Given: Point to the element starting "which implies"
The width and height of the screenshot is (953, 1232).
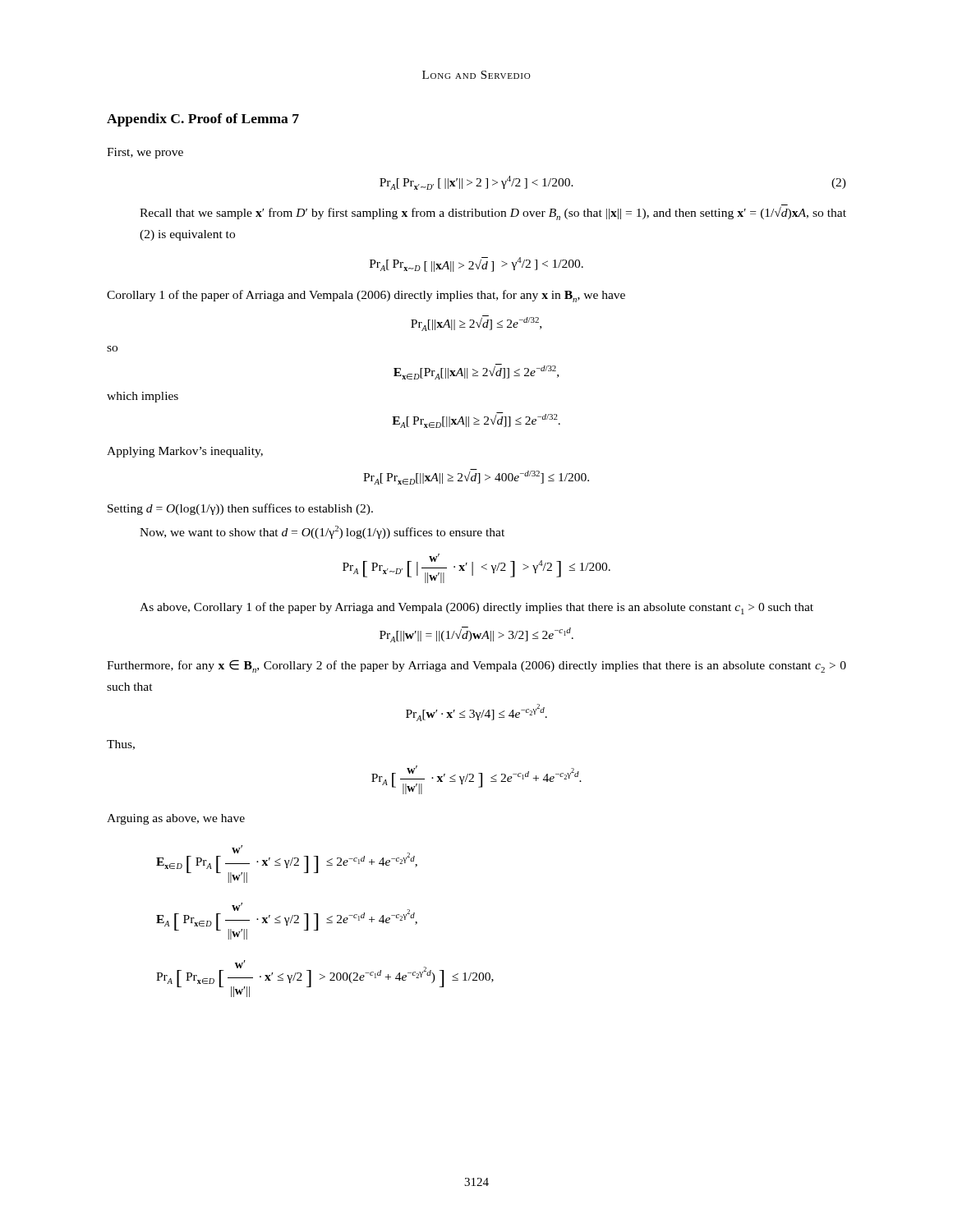Looking at the screenshot, I should coord(143,396).
